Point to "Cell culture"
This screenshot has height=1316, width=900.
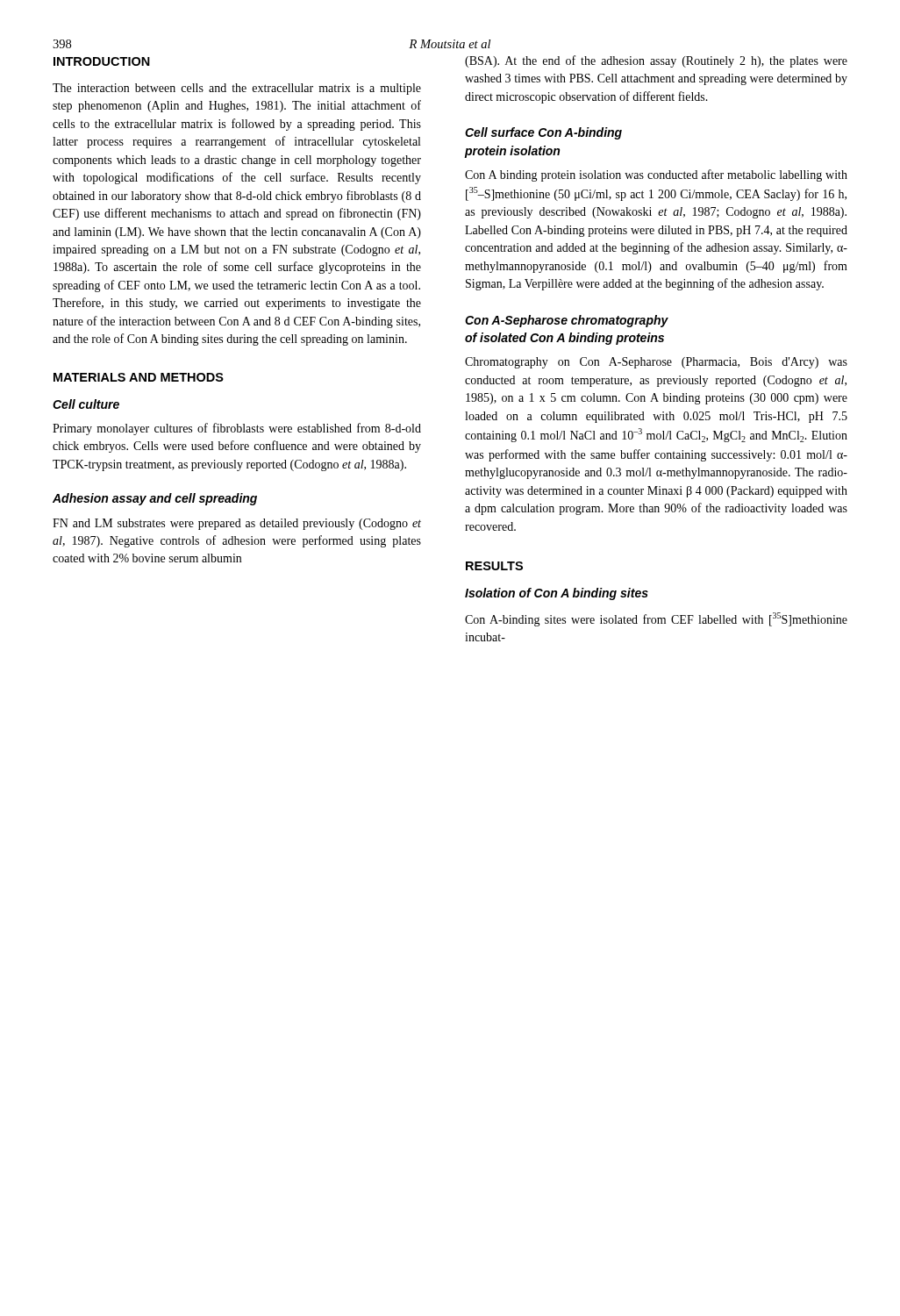point(86,404)
